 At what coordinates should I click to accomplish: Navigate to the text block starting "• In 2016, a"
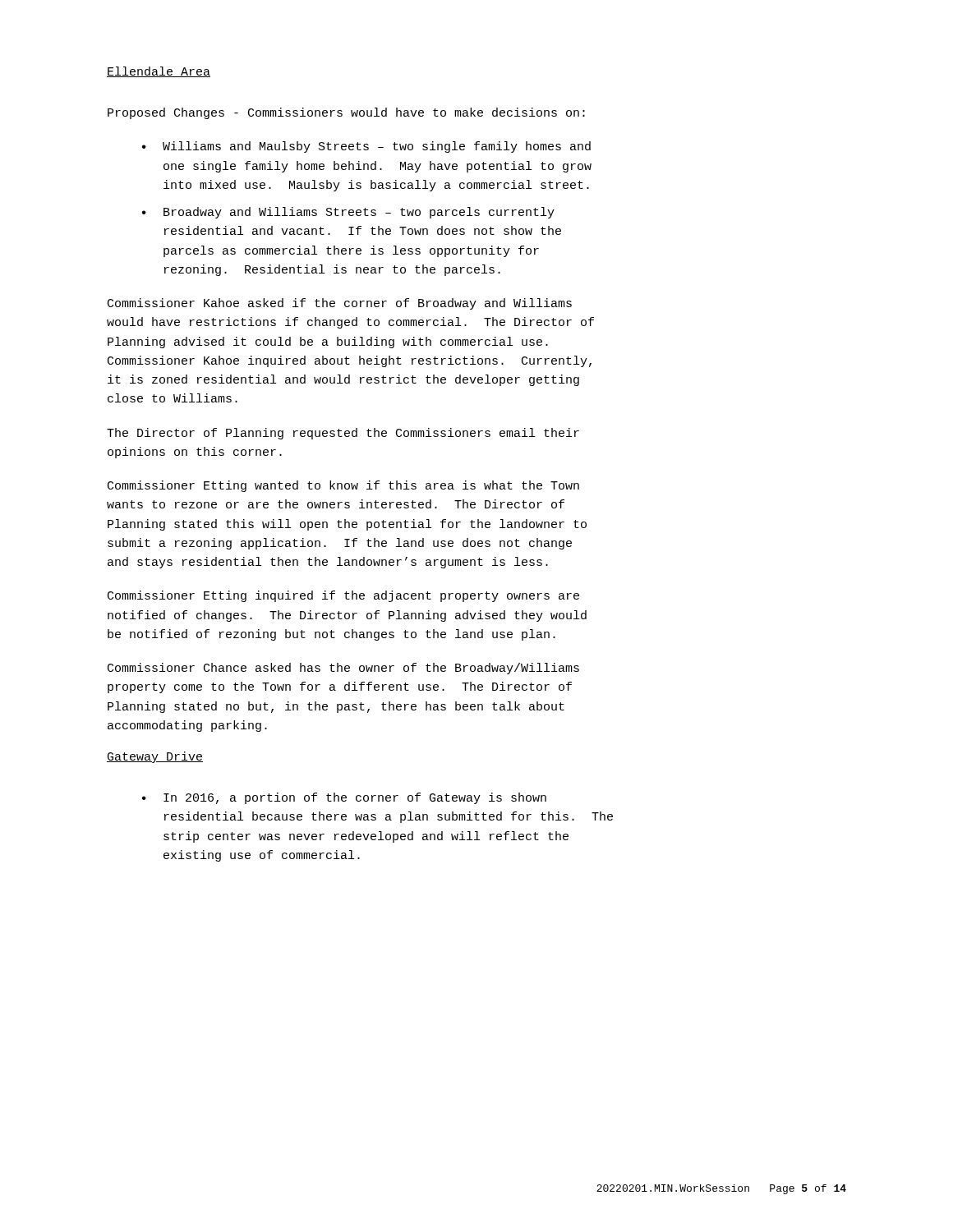[x=493, y=828]
